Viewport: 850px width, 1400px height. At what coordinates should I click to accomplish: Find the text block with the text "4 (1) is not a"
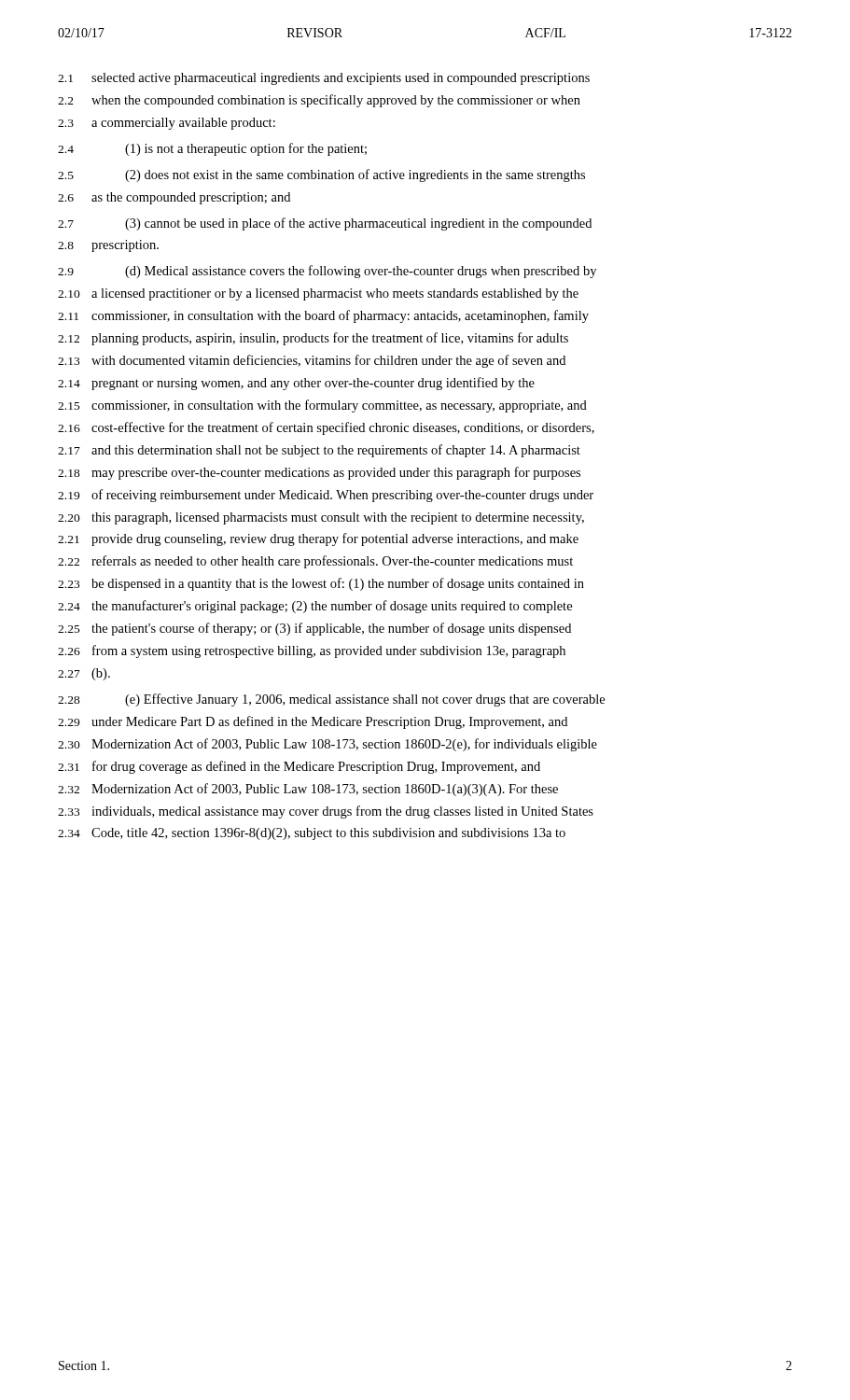click(x=212, y=149)
